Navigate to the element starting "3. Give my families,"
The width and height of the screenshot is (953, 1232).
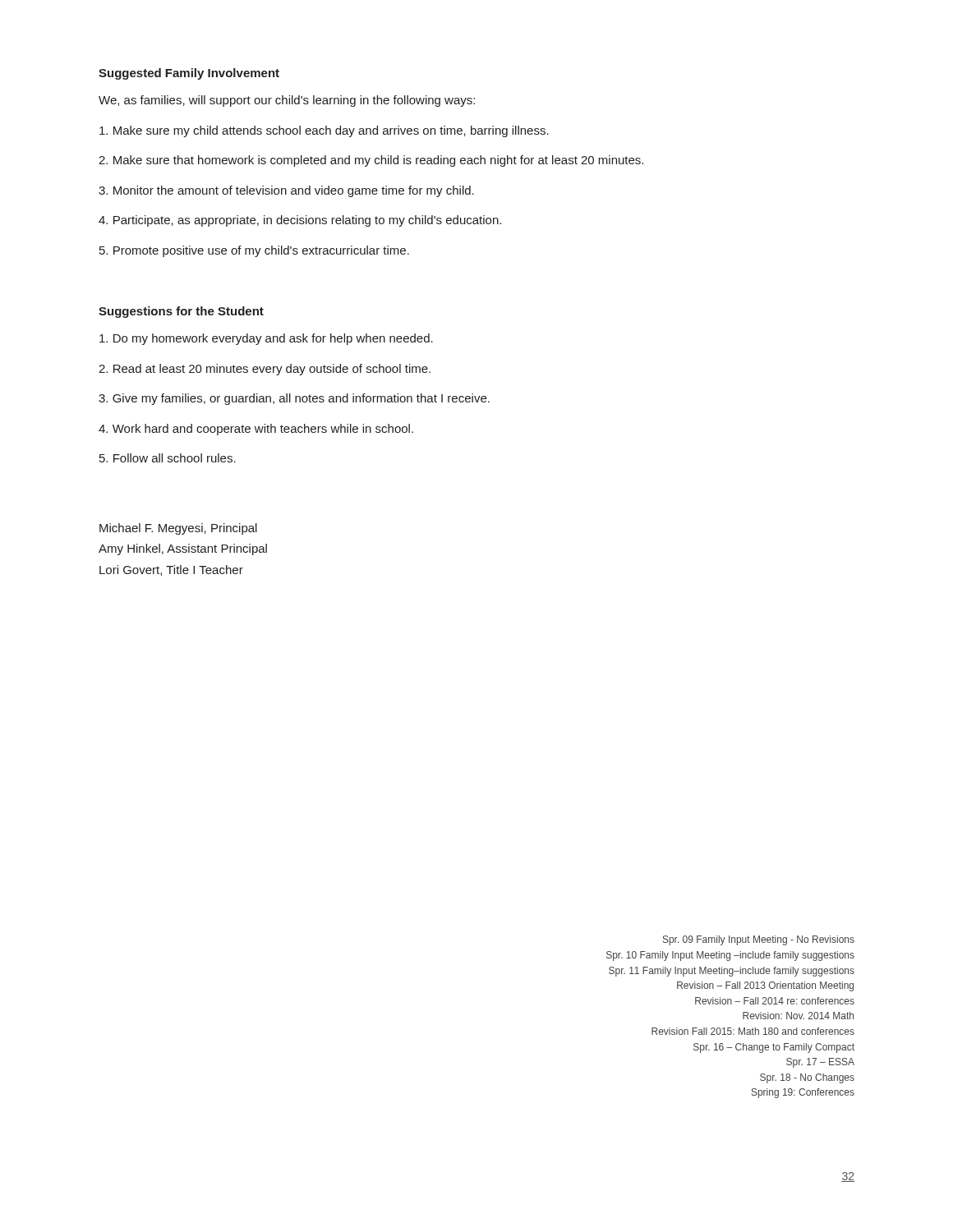point(294,398)
